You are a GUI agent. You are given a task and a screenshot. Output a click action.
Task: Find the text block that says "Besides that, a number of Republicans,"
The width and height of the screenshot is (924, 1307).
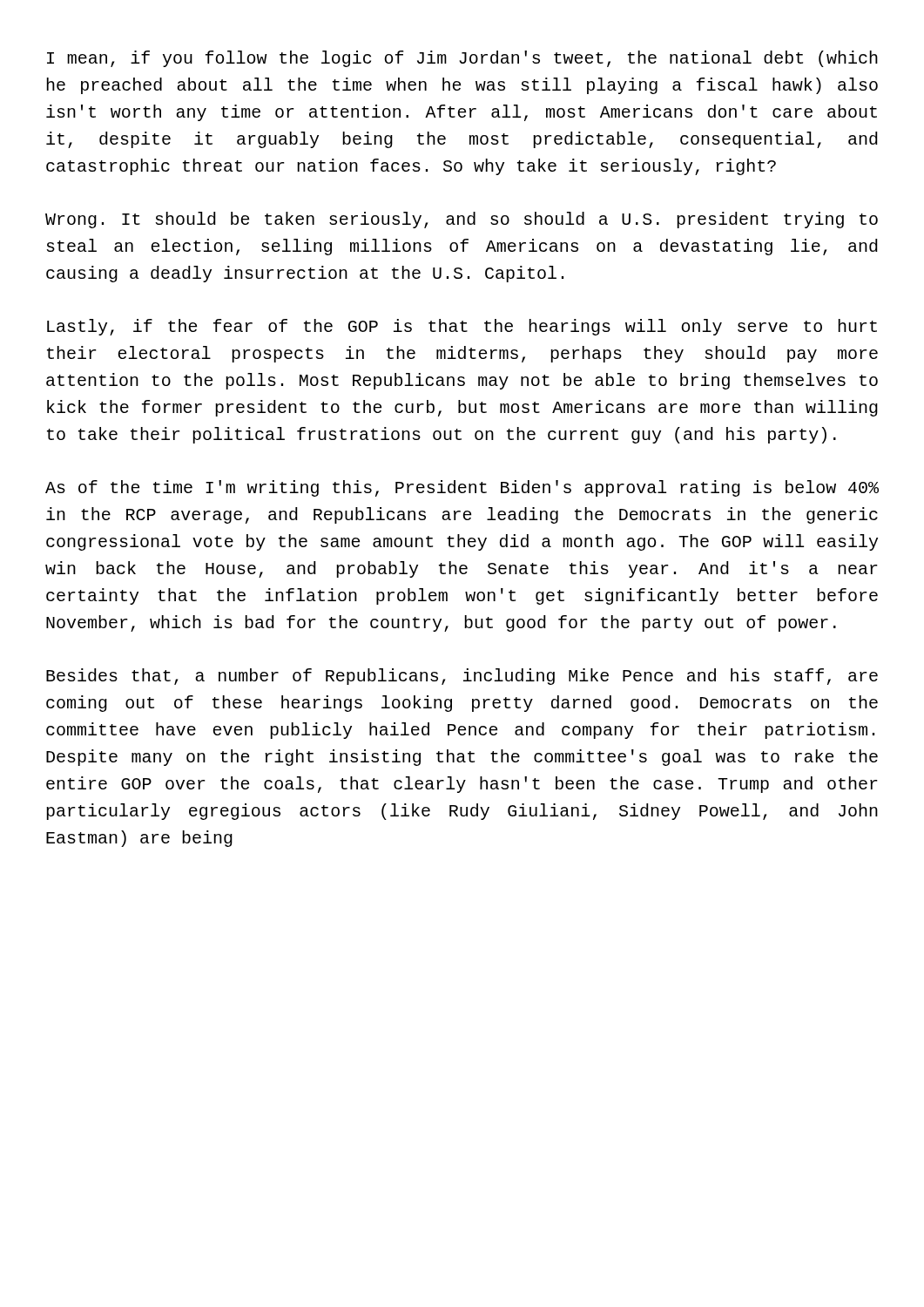(x=462, y=758)
